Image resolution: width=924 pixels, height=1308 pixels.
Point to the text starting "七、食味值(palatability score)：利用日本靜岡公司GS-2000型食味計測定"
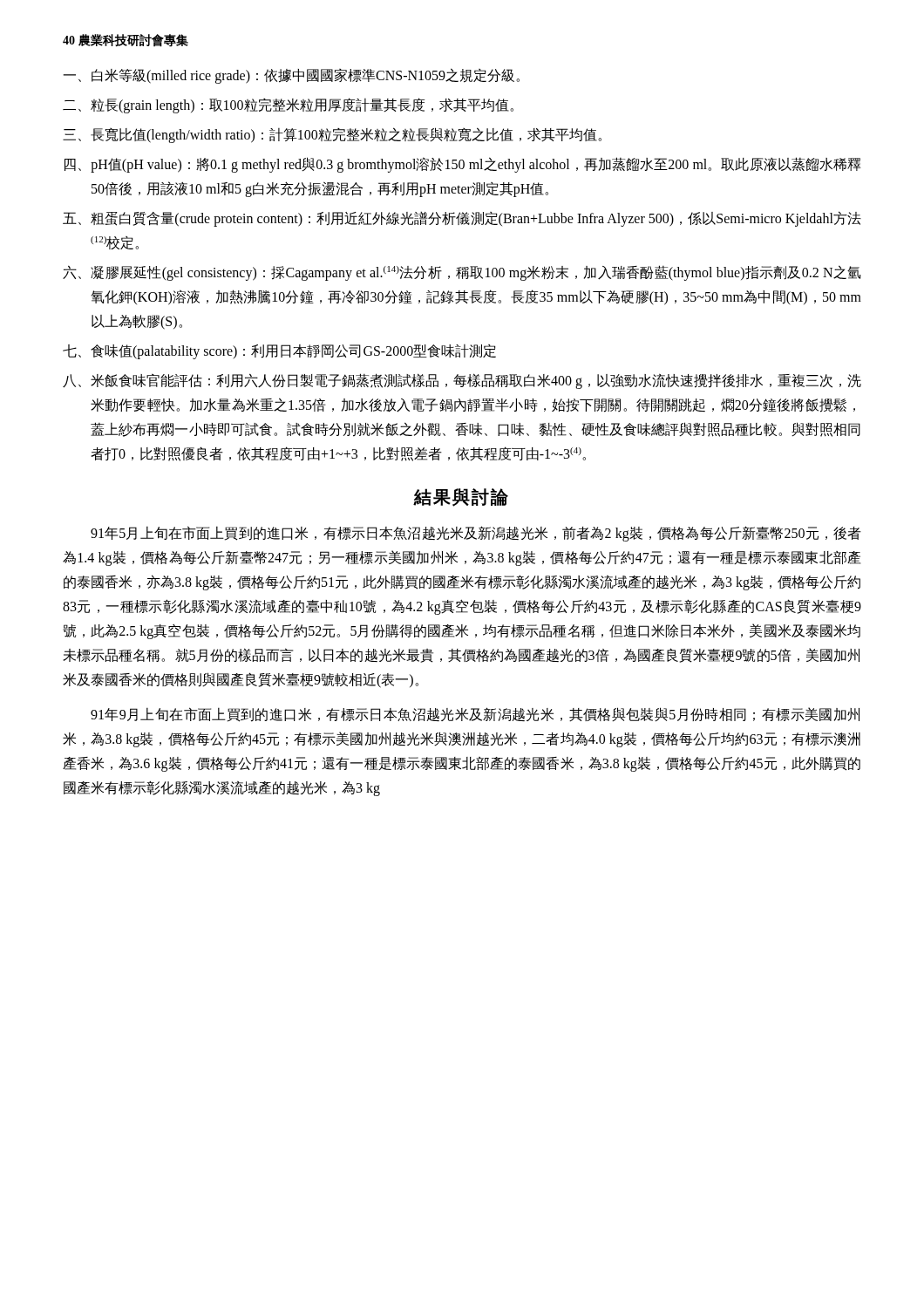point(280,351)
